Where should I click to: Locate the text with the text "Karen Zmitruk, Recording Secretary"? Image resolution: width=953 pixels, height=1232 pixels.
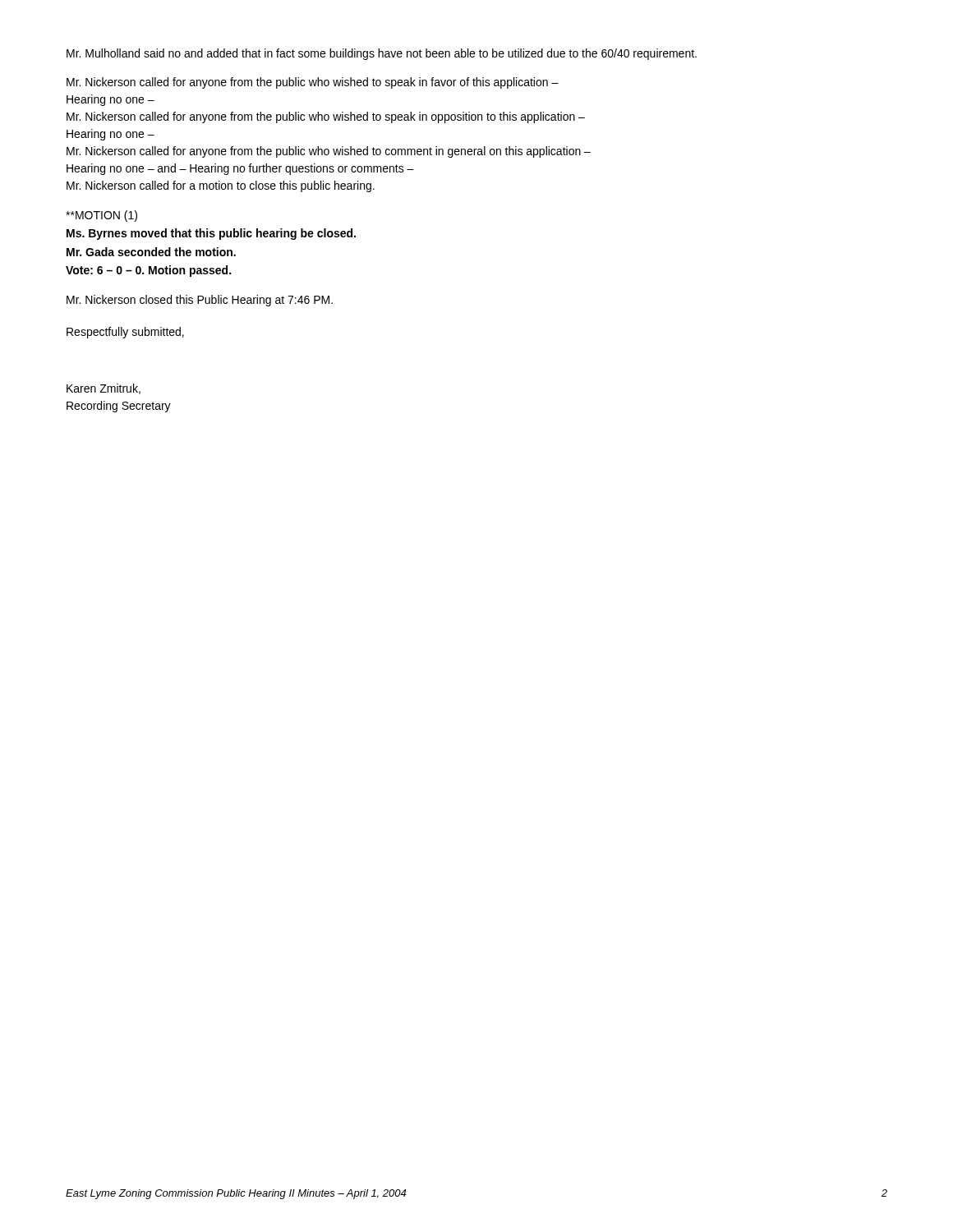[x=118, y=397]
